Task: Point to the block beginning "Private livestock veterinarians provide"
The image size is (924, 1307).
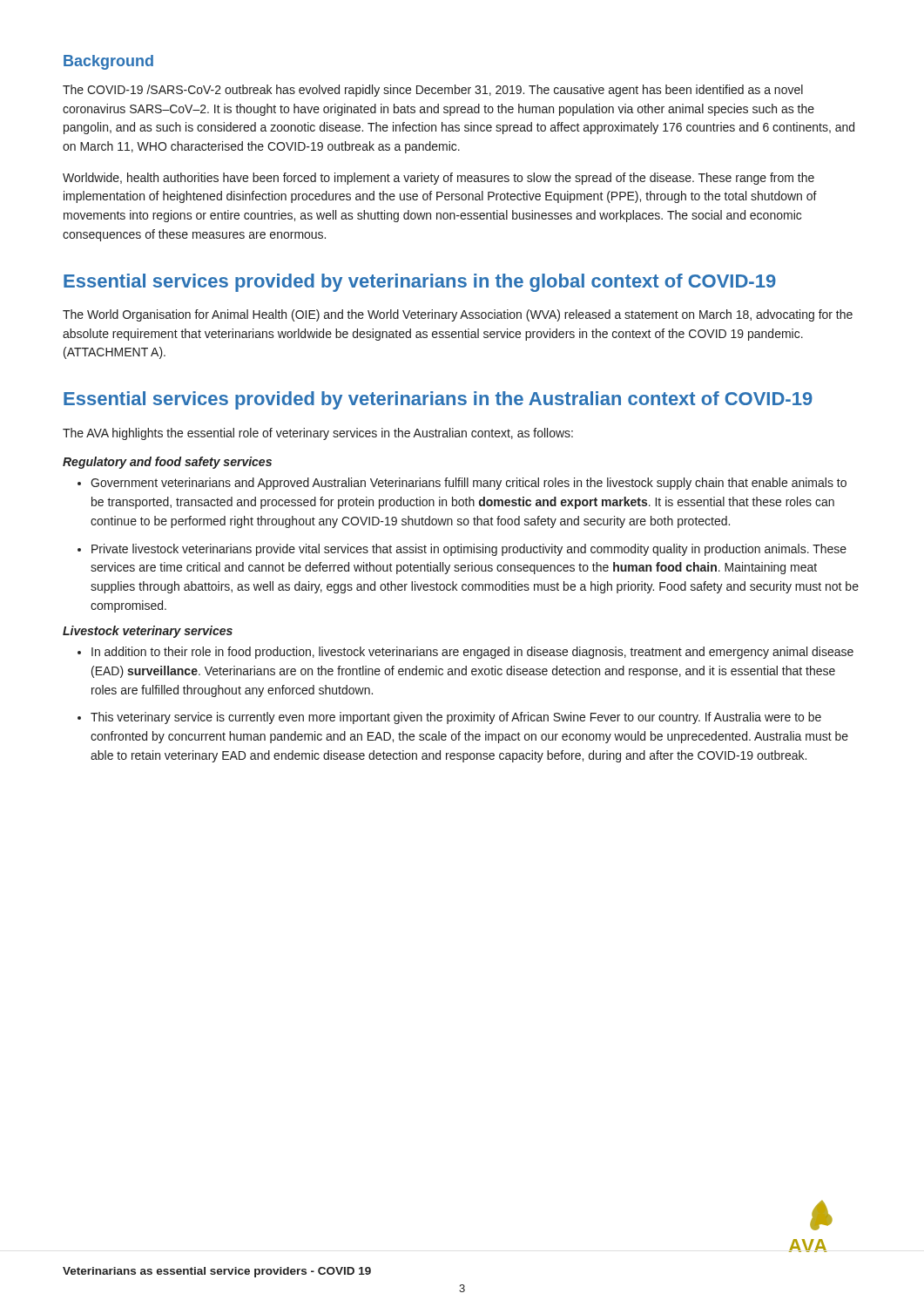Action: [x=475, y=577]
